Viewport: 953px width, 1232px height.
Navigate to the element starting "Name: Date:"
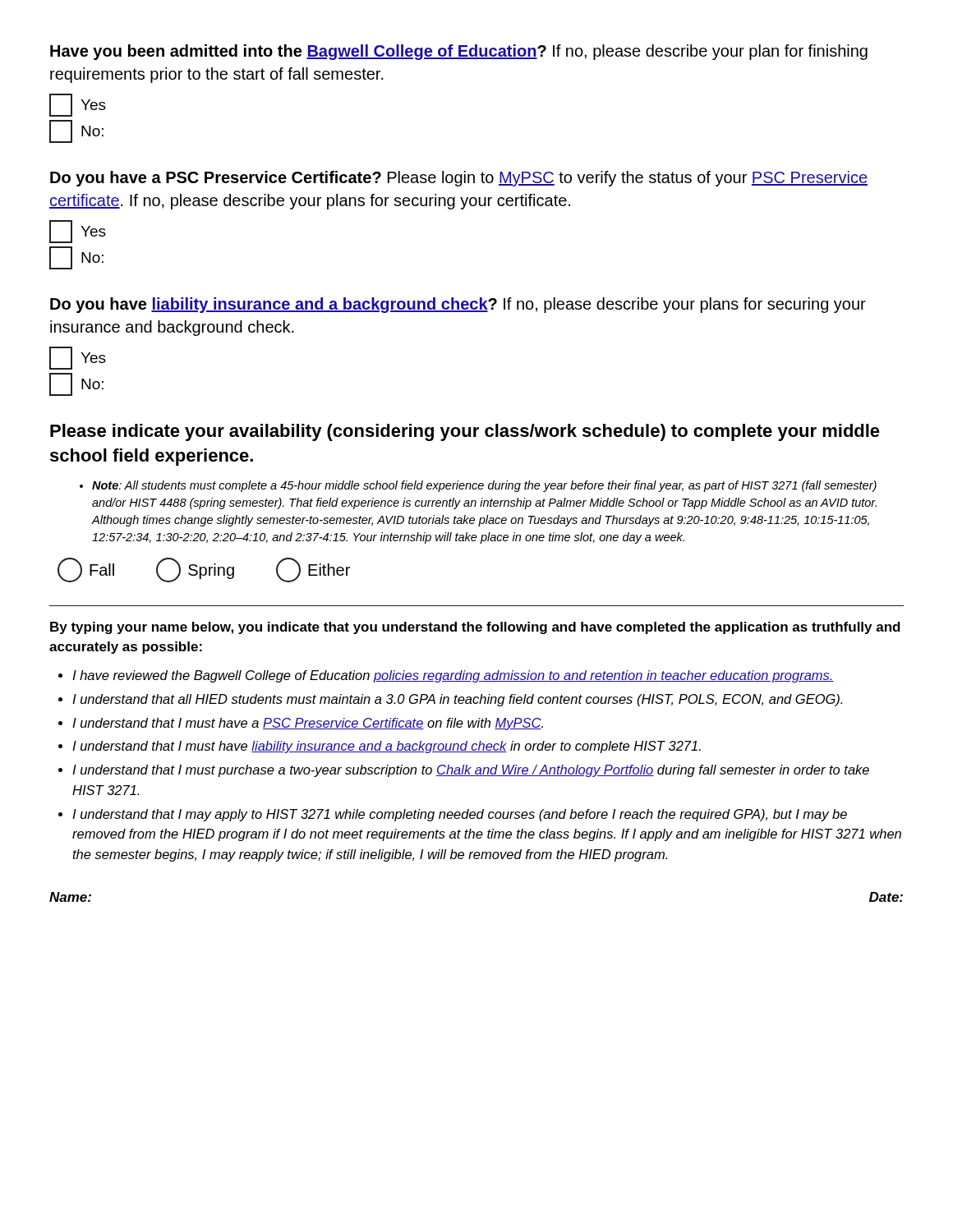(x=73, y=896)
